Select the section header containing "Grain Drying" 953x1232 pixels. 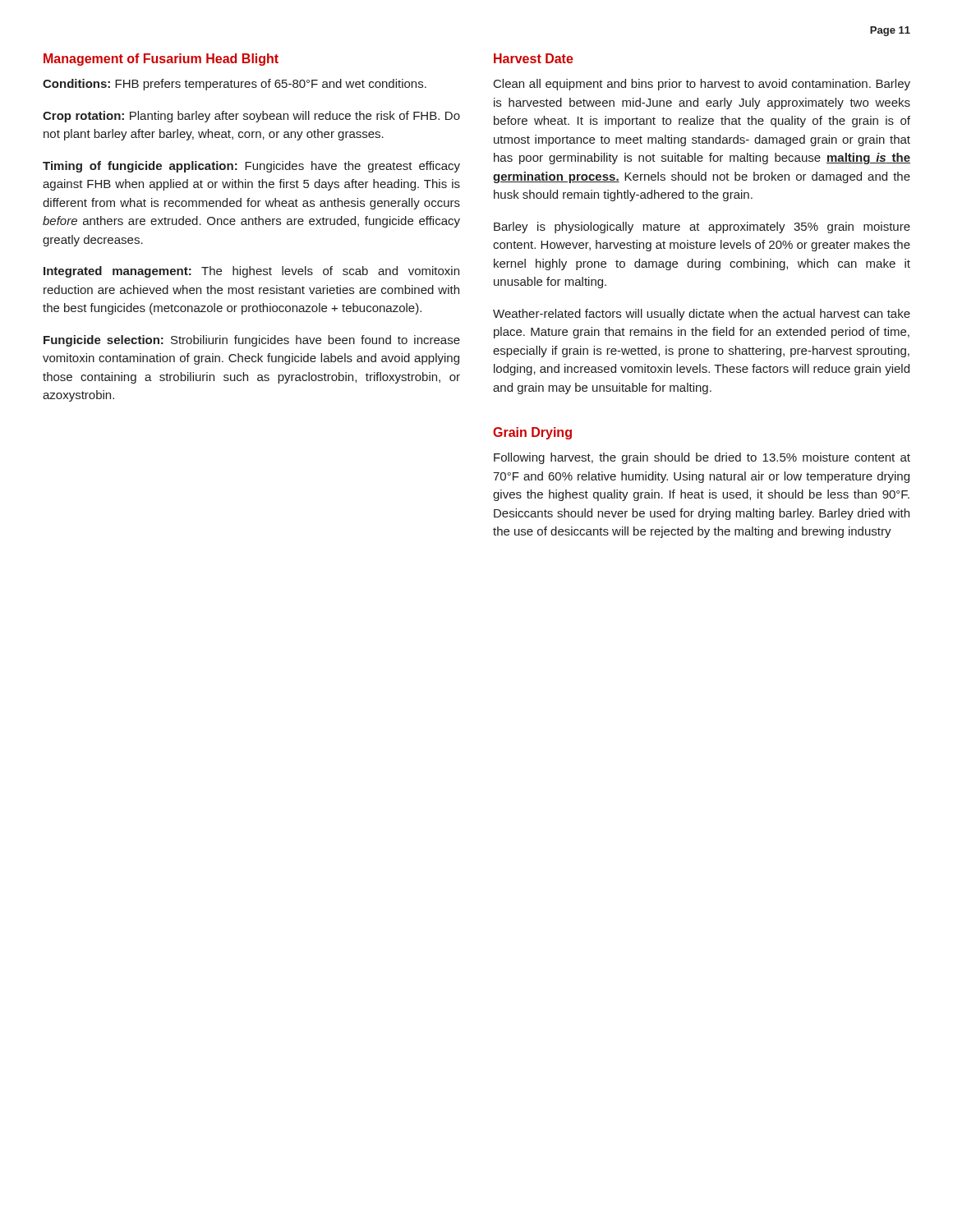tap(533, 433)
